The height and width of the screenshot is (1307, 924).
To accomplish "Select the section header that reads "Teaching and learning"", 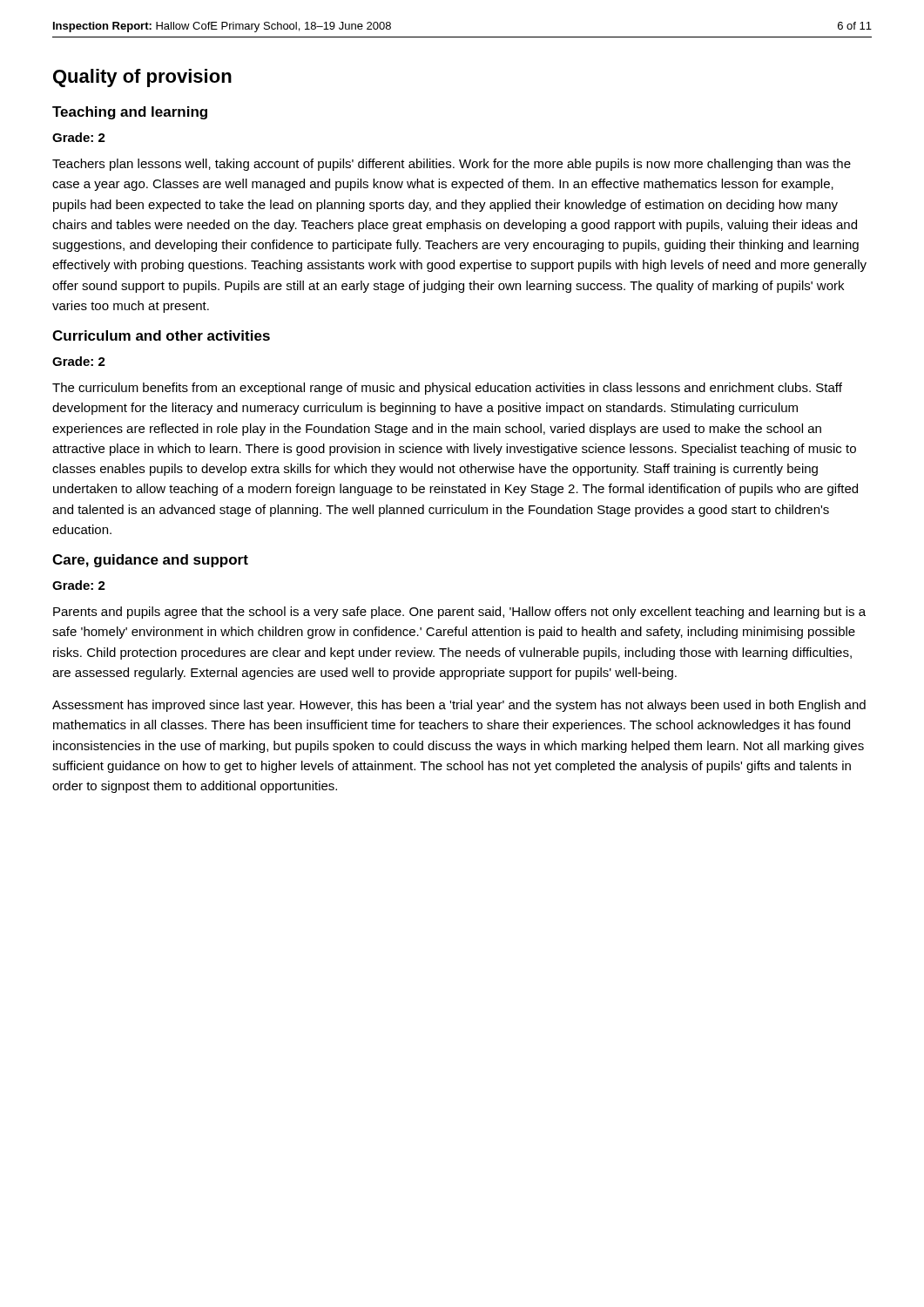I will 130,113.
